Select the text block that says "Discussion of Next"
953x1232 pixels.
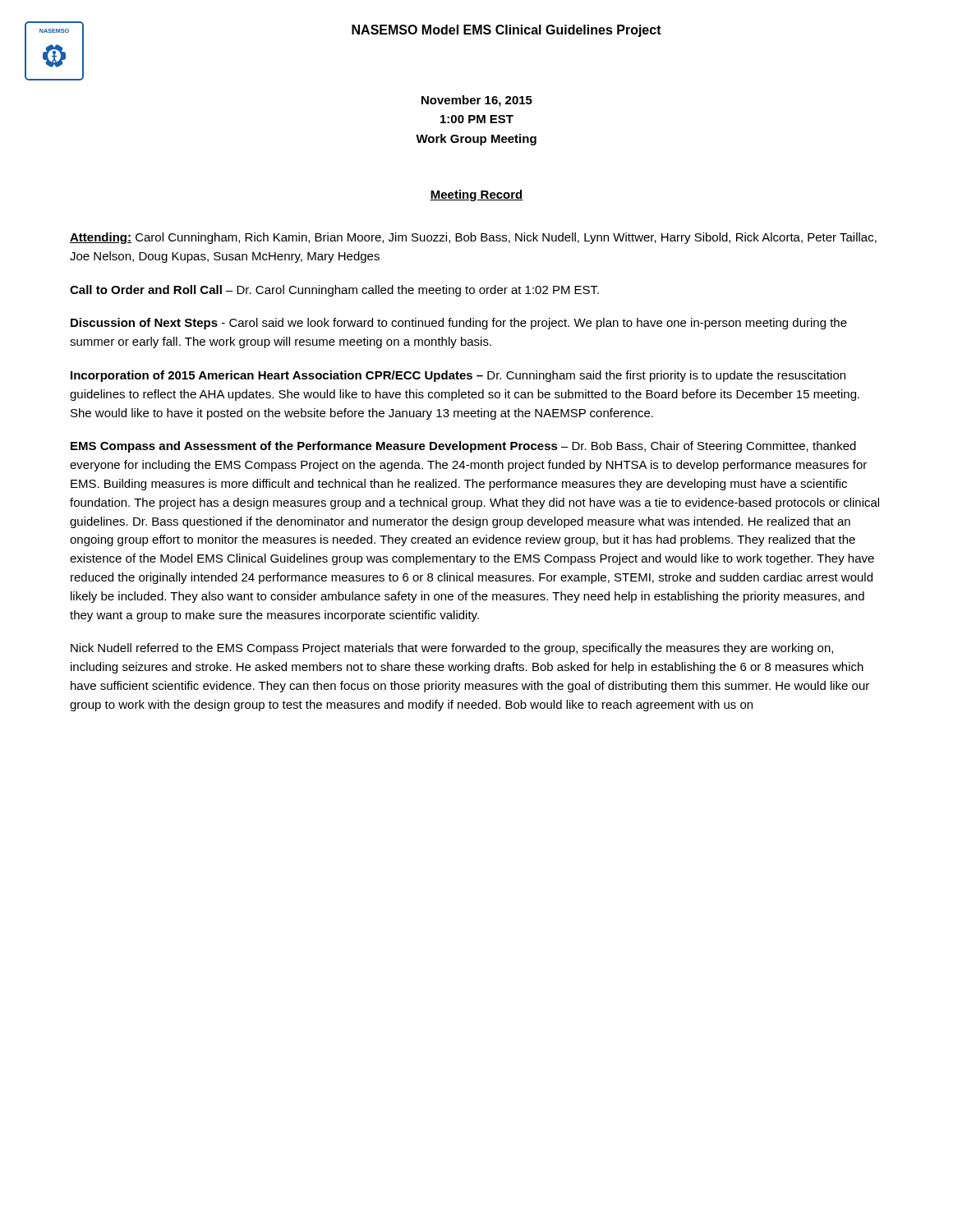pos(476,333)
